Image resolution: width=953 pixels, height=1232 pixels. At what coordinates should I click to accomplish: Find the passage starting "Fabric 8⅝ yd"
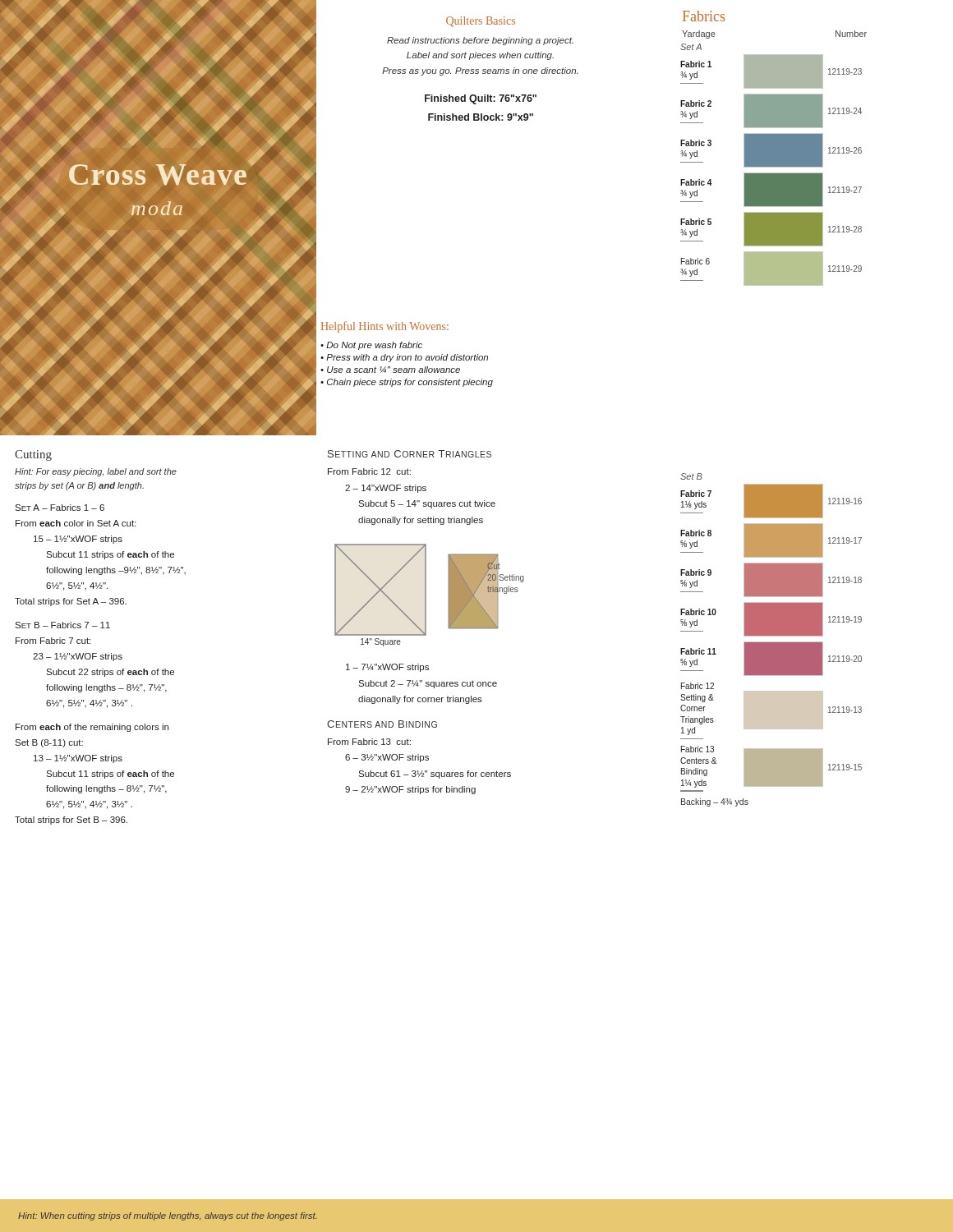(771, 540)
